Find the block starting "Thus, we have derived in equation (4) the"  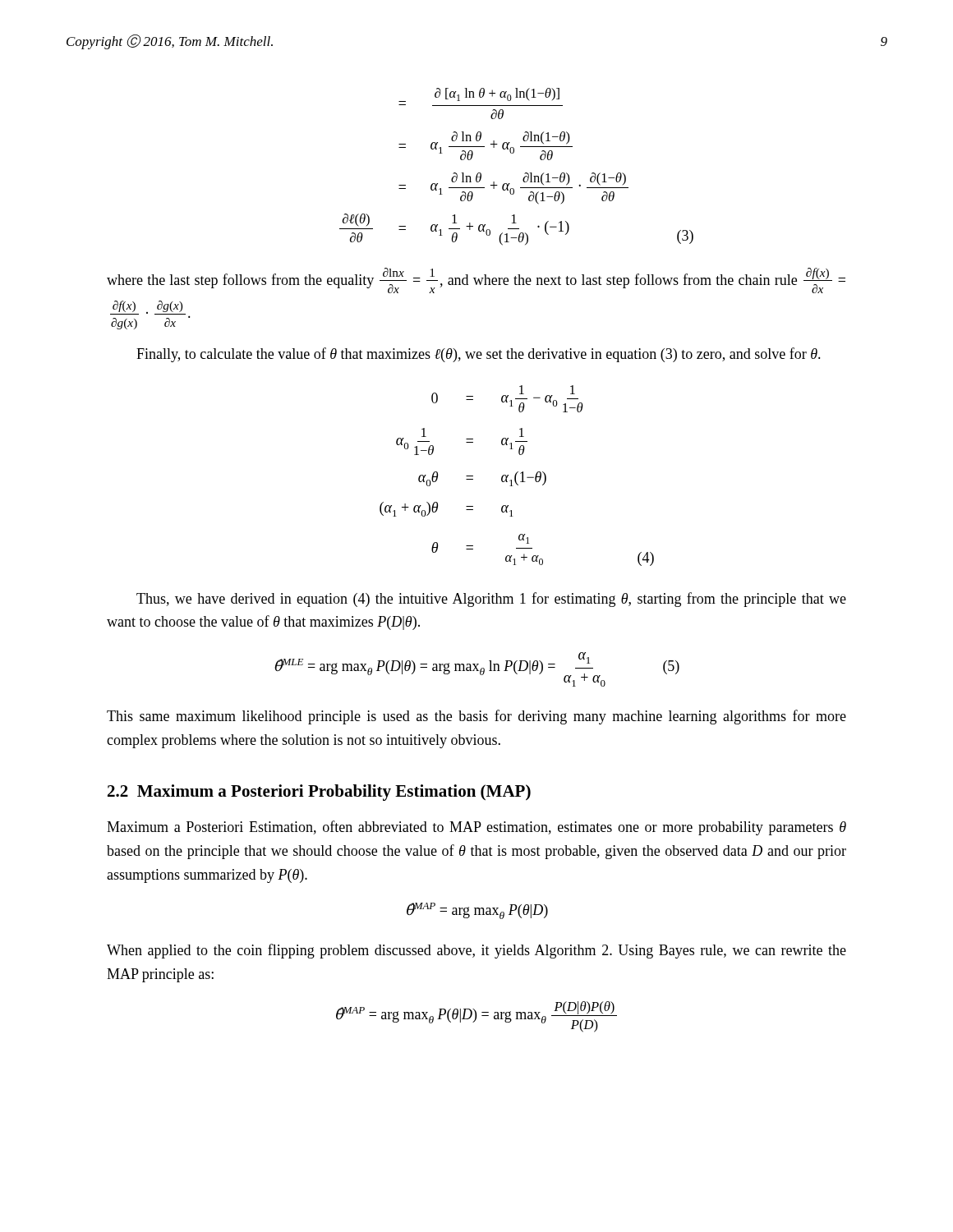point(476,610)
